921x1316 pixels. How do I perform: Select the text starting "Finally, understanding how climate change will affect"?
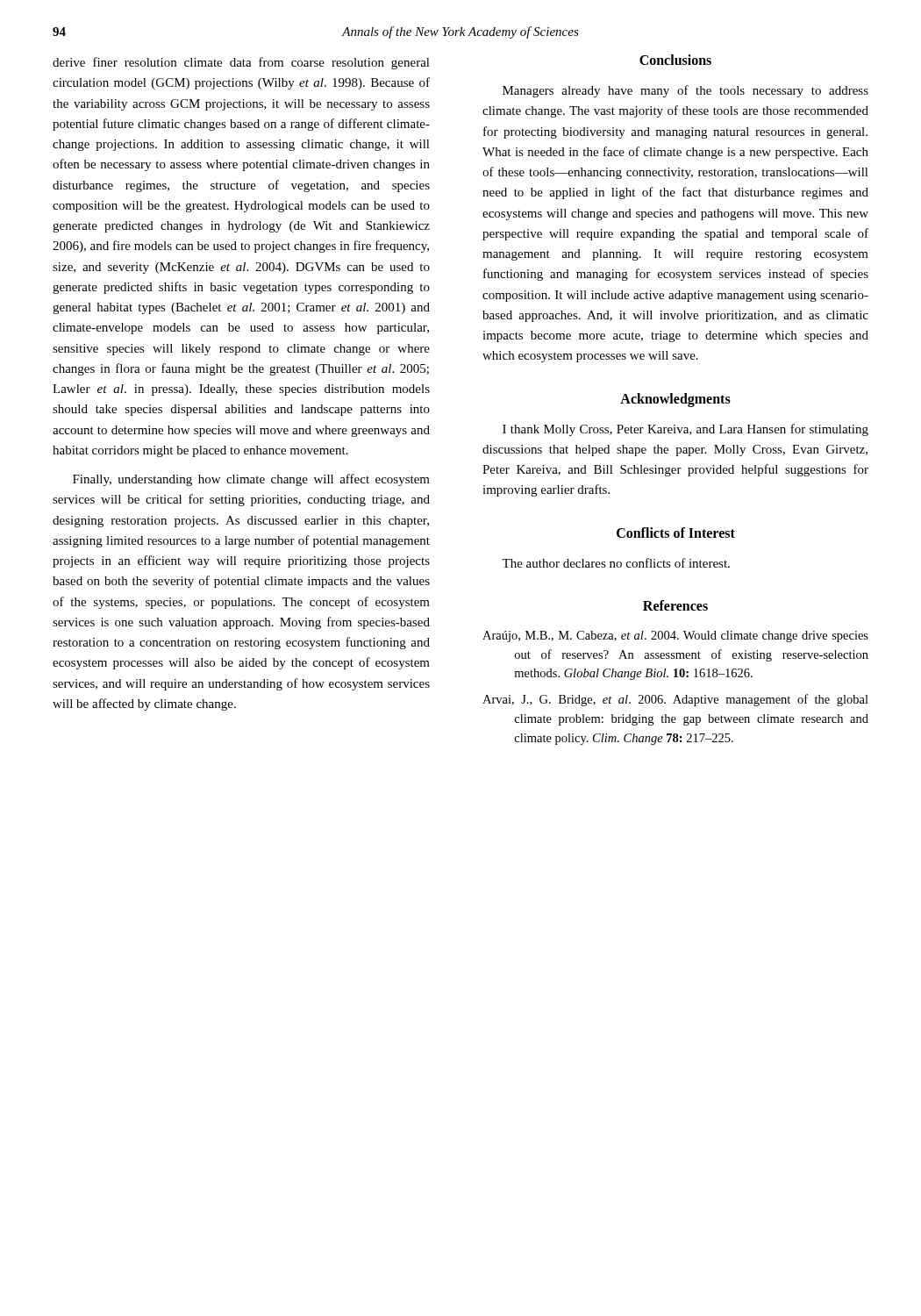[241, 591]
